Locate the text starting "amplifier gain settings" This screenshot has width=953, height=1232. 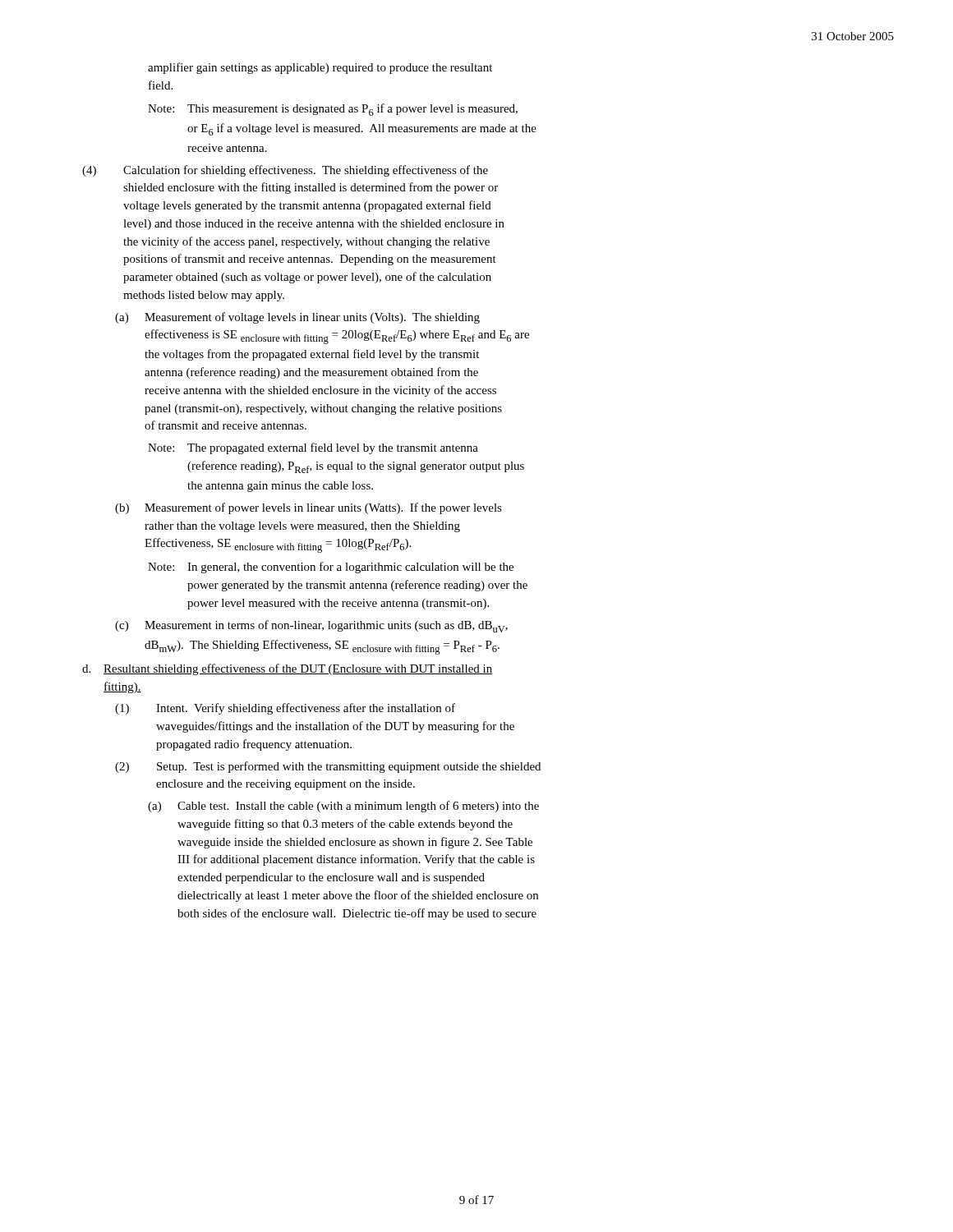(320, 68)
